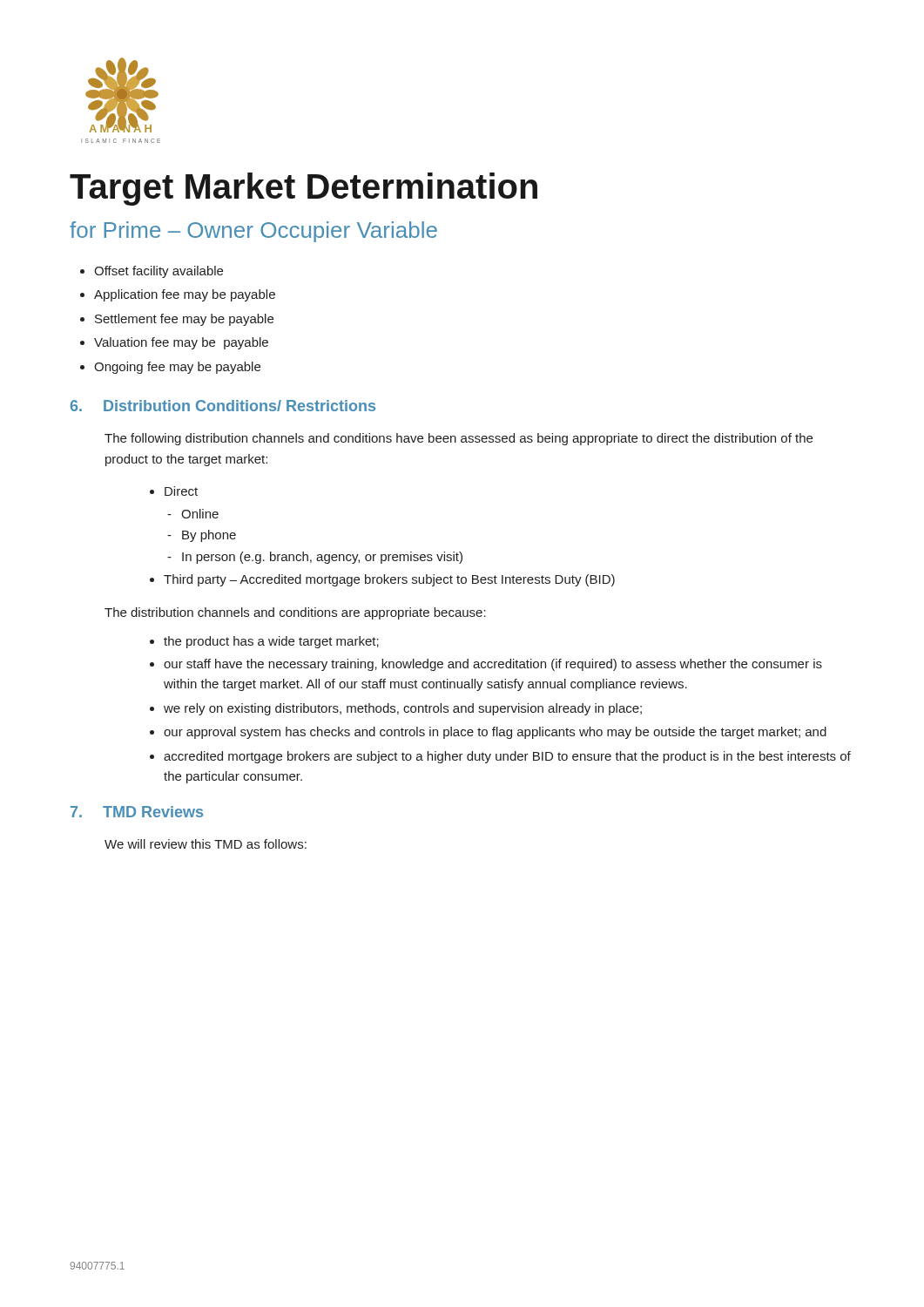Locate the list item containing "Offset facility available"
924x1307 pixels.
pyautogui.click(x=152, y=272)
